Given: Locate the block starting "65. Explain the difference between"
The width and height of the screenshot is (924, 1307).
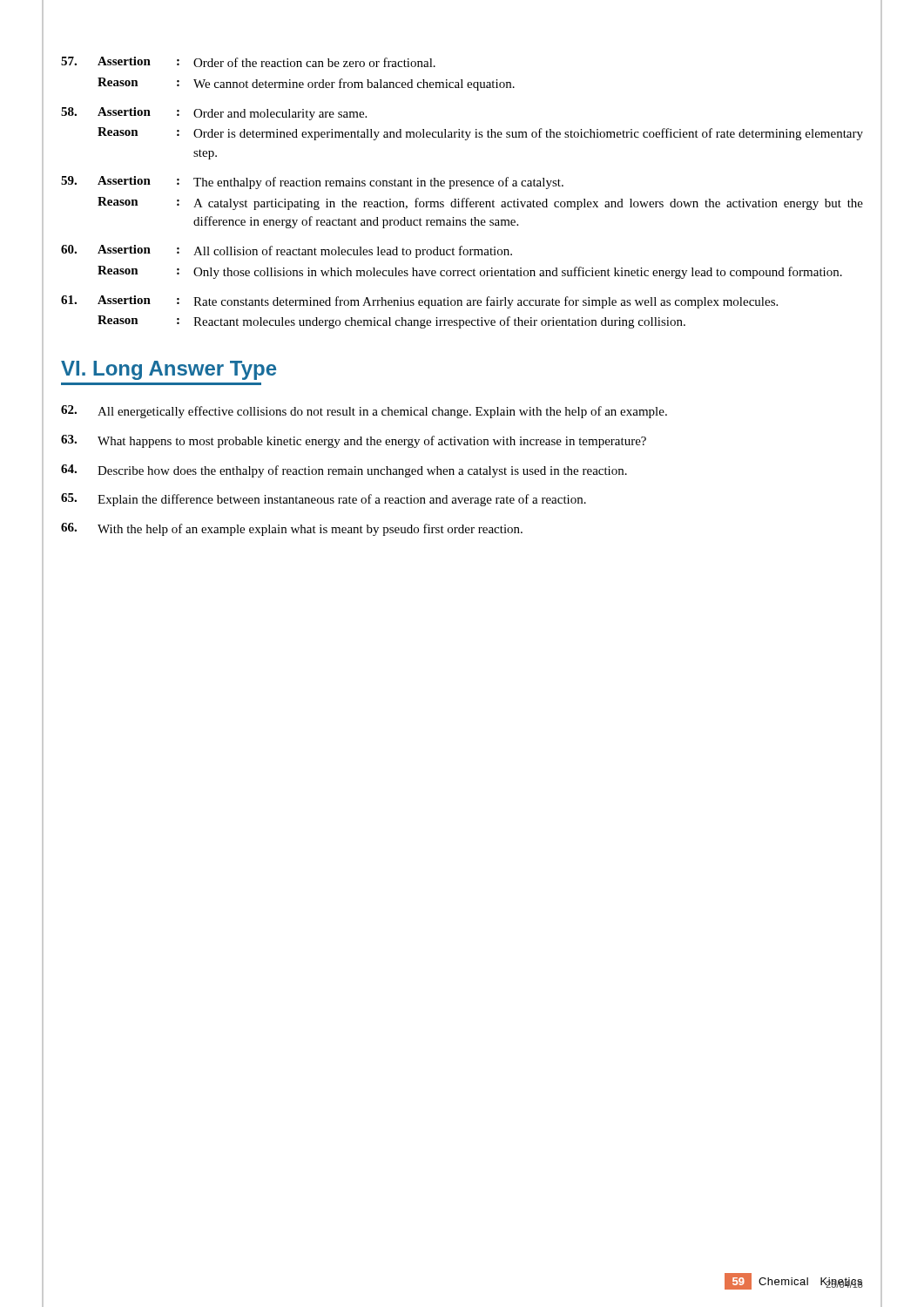Looking at the screenshot, I should click(x=462, y=499).
